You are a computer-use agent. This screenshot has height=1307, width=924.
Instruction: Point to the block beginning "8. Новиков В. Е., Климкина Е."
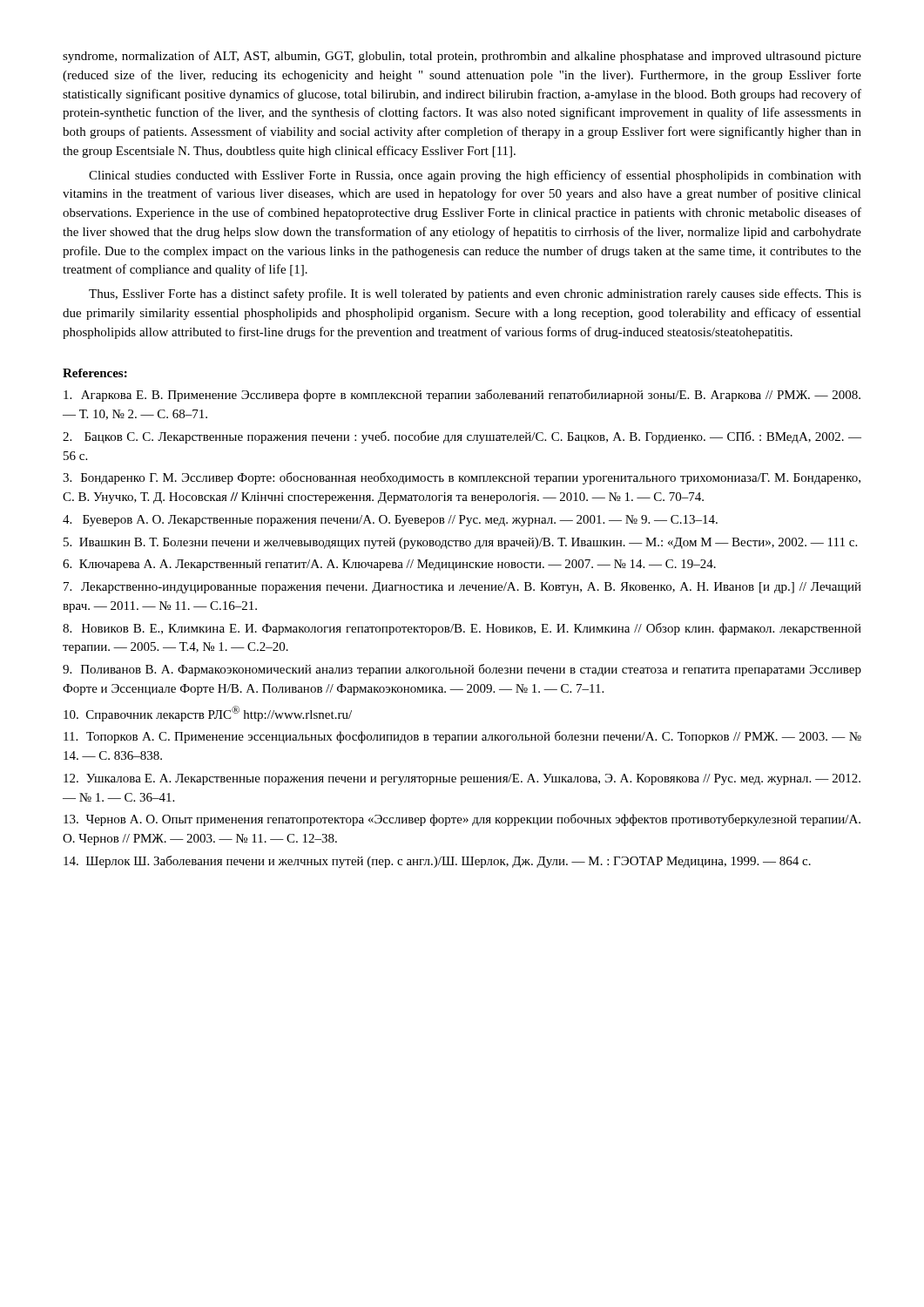coord(462,637)
